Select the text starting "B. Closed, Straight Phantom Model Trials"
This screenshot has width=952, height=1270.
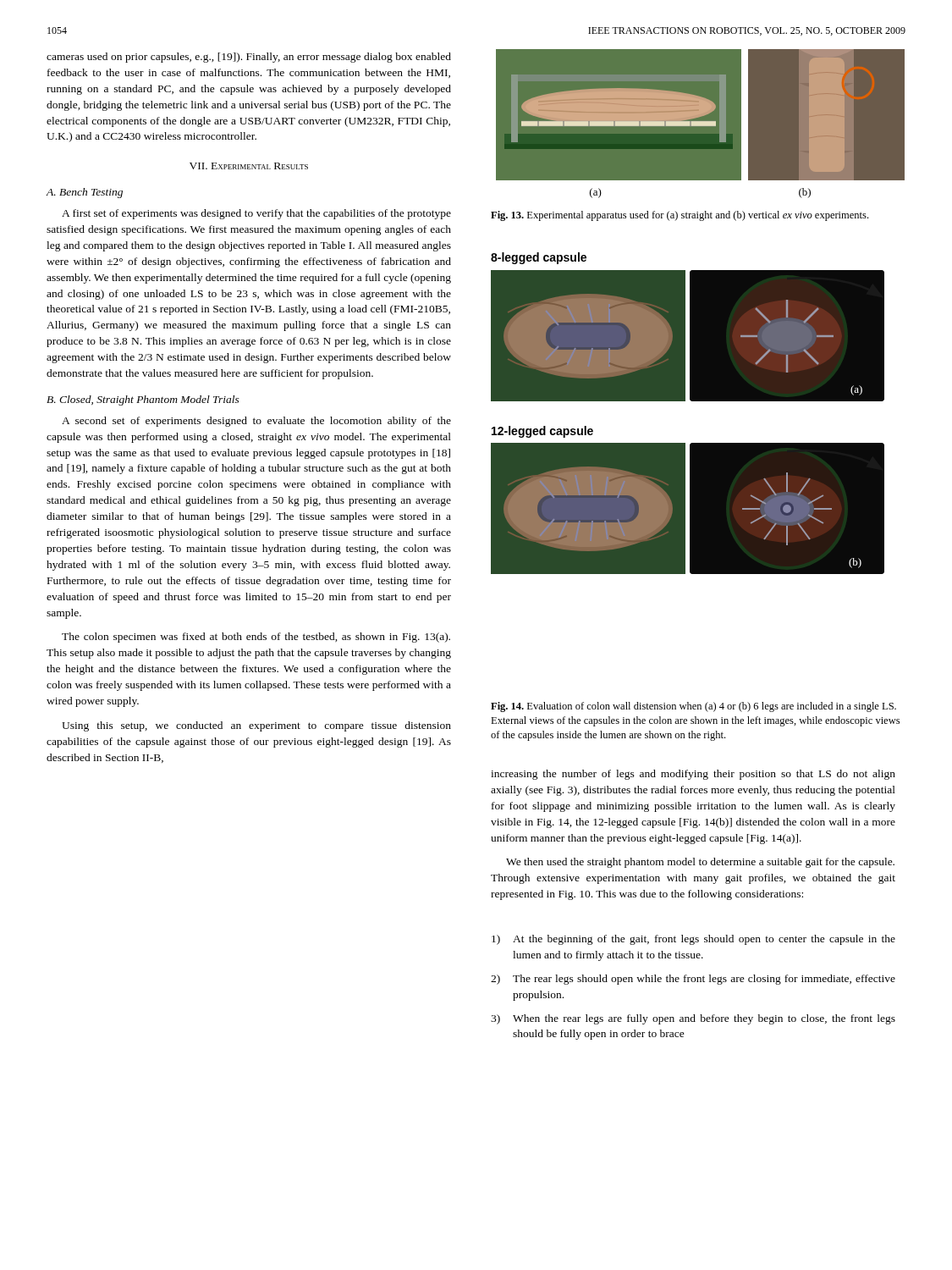coord(249,400)
